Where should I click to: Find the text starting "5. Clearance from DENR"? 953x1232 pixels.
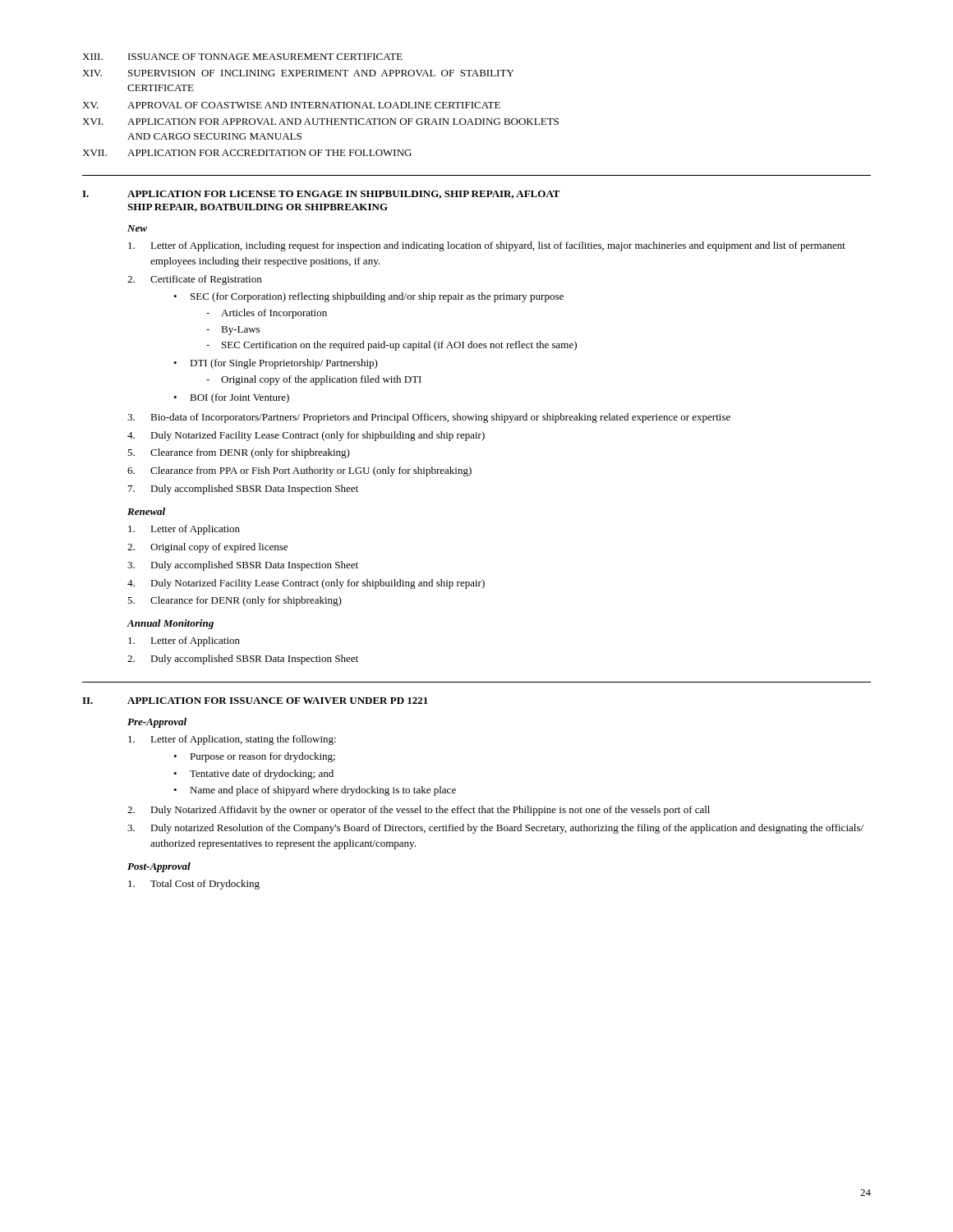(x=239, y=453)
